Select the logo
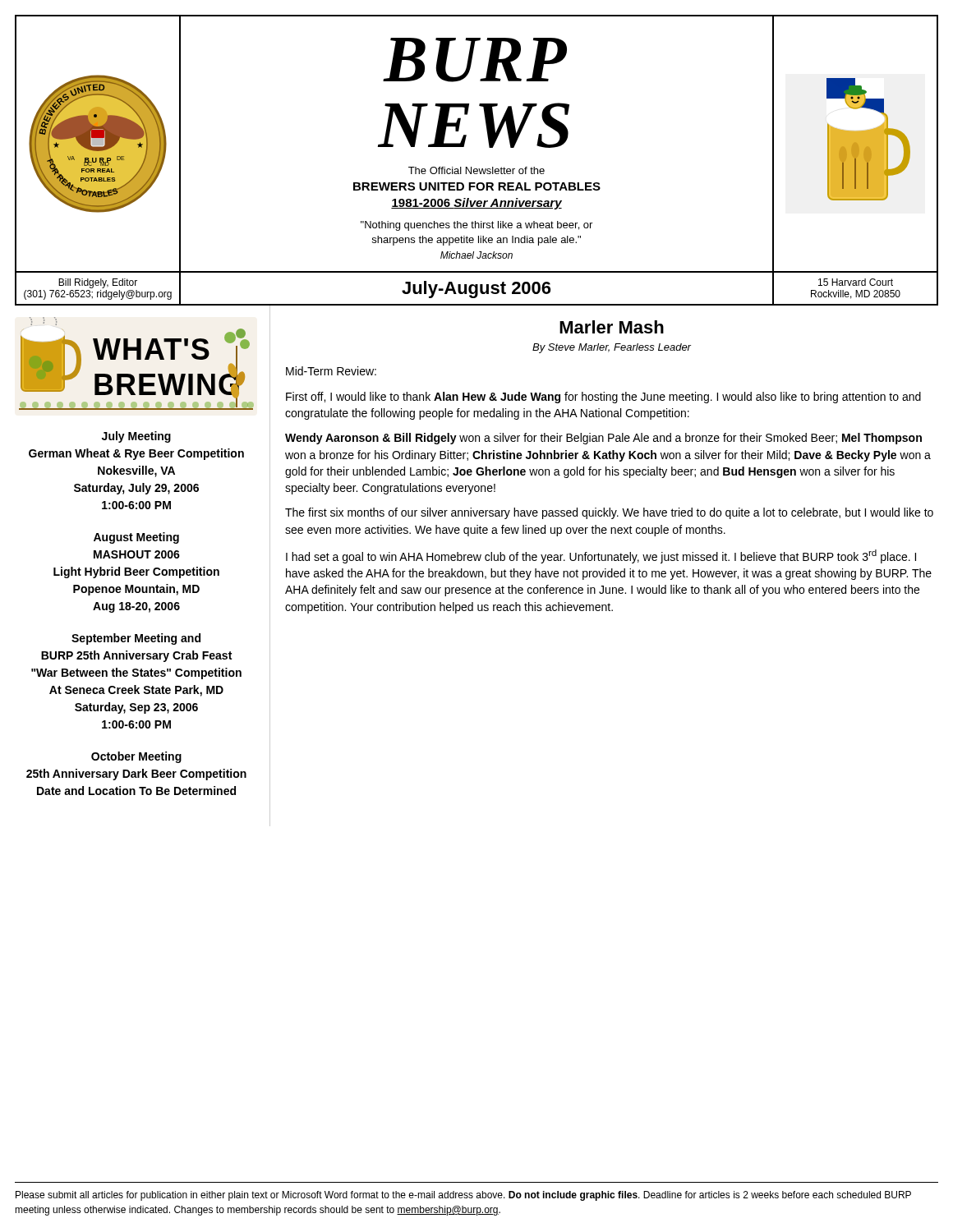The image size is (953, 1232). [98, 144]
